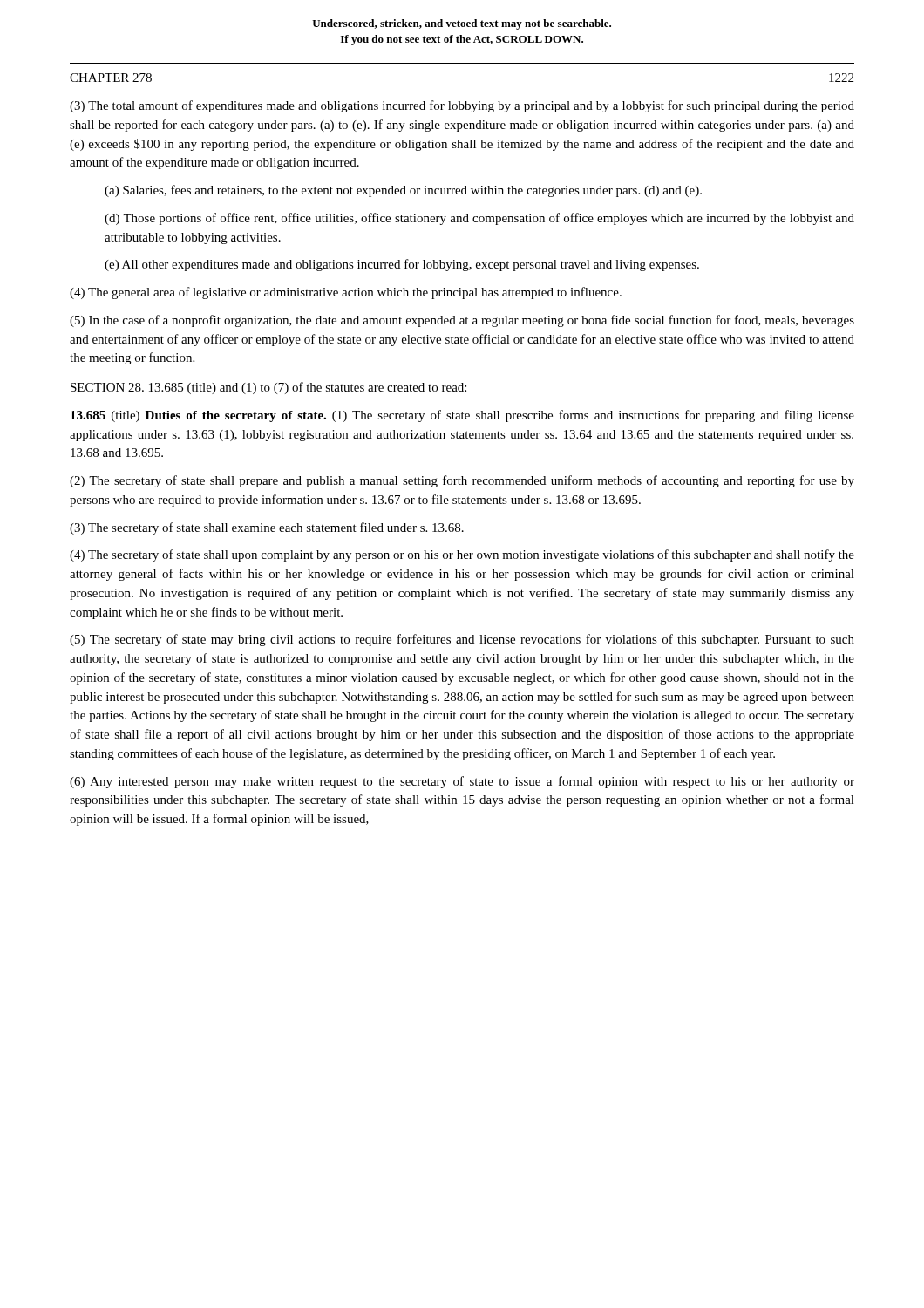Viewport: 924px width, 1308px height.
Task: Point to the block beginning "(6) Any interested person may make written request"
Action: pos(462,800)
